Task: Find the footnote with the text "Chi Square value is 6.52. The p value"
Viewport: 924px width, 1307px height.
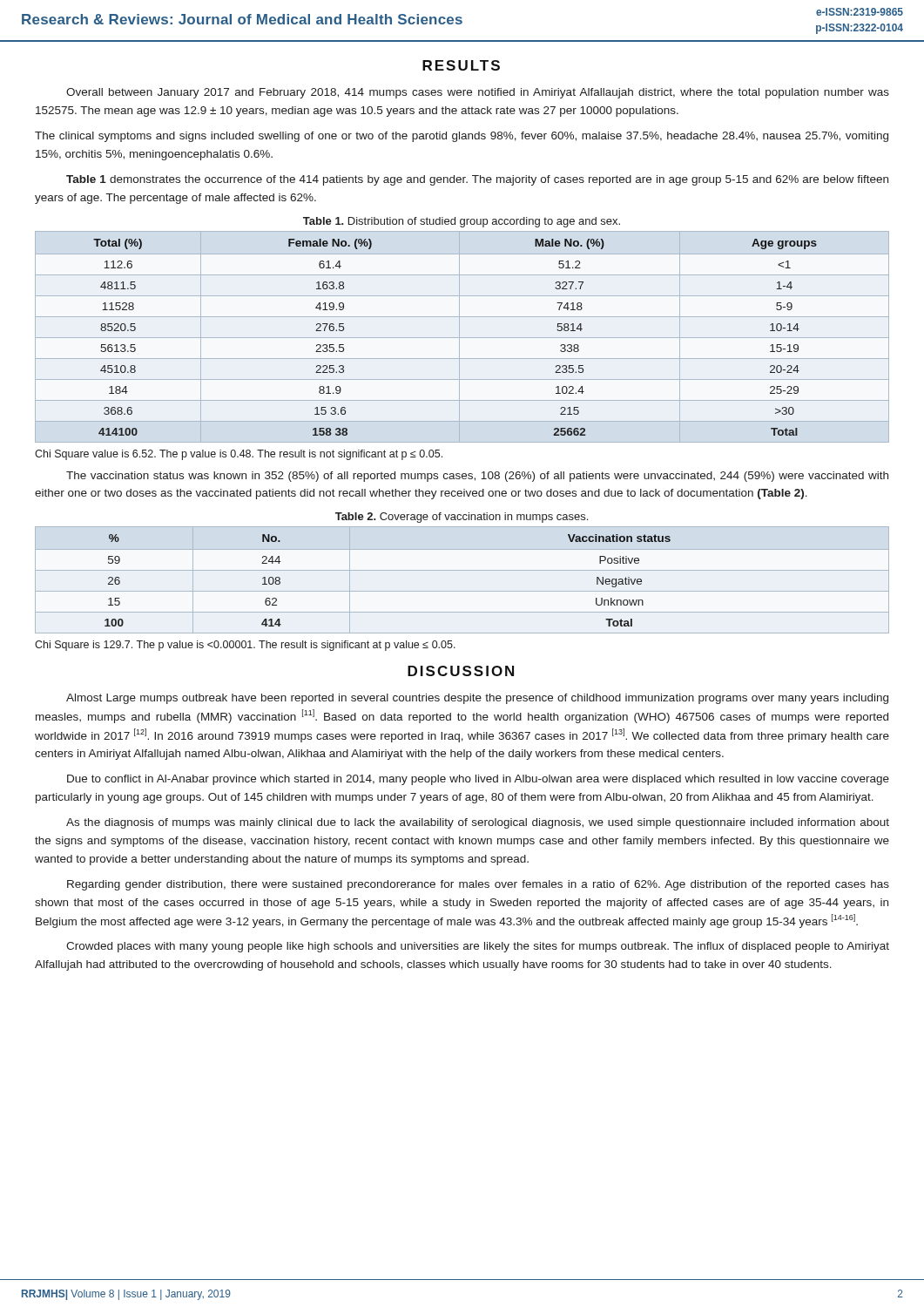Action: coord(239,454)
